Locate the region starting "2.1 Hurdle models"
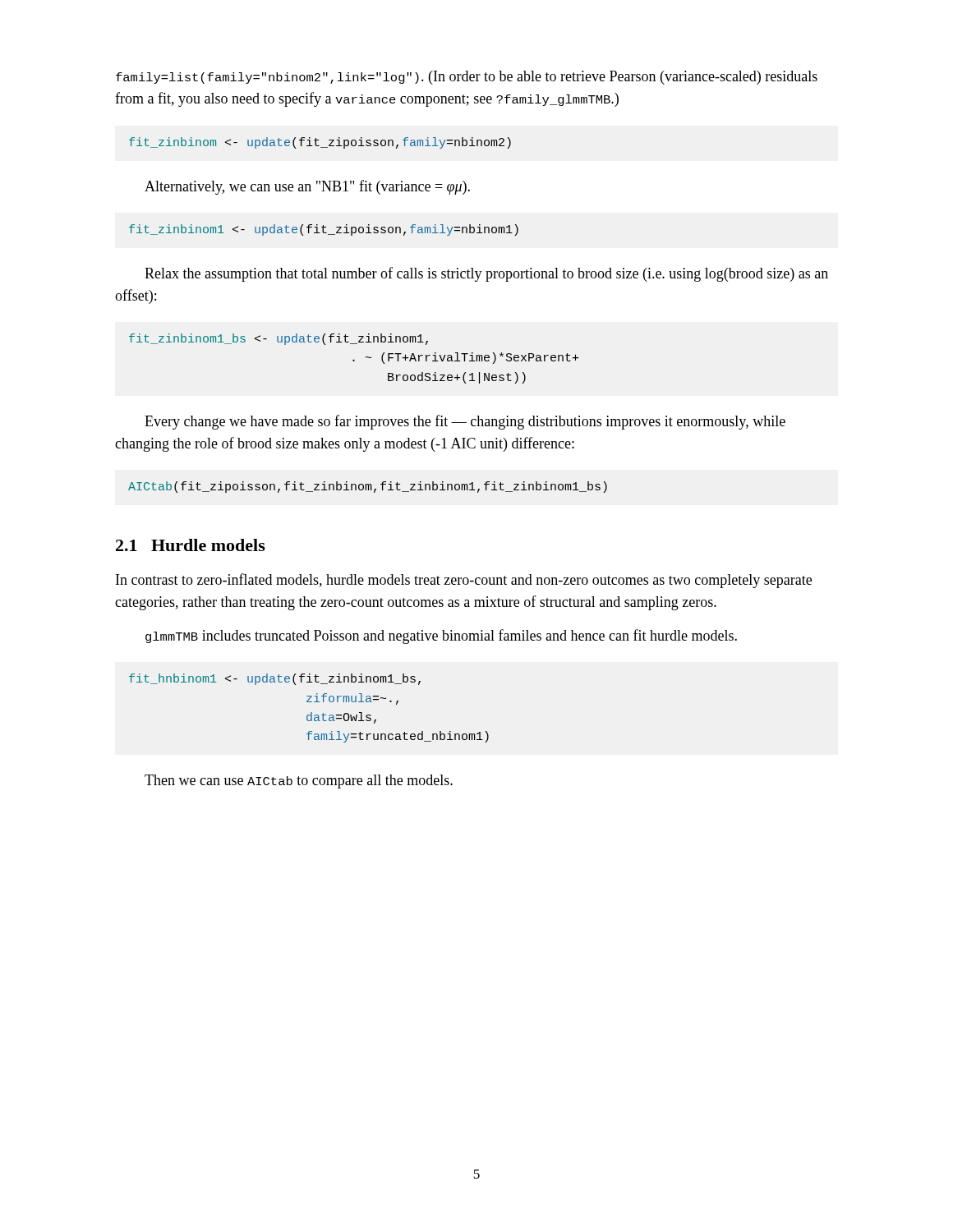The width and height of the screenshot is (953, 1232). [x=191, y=545]
